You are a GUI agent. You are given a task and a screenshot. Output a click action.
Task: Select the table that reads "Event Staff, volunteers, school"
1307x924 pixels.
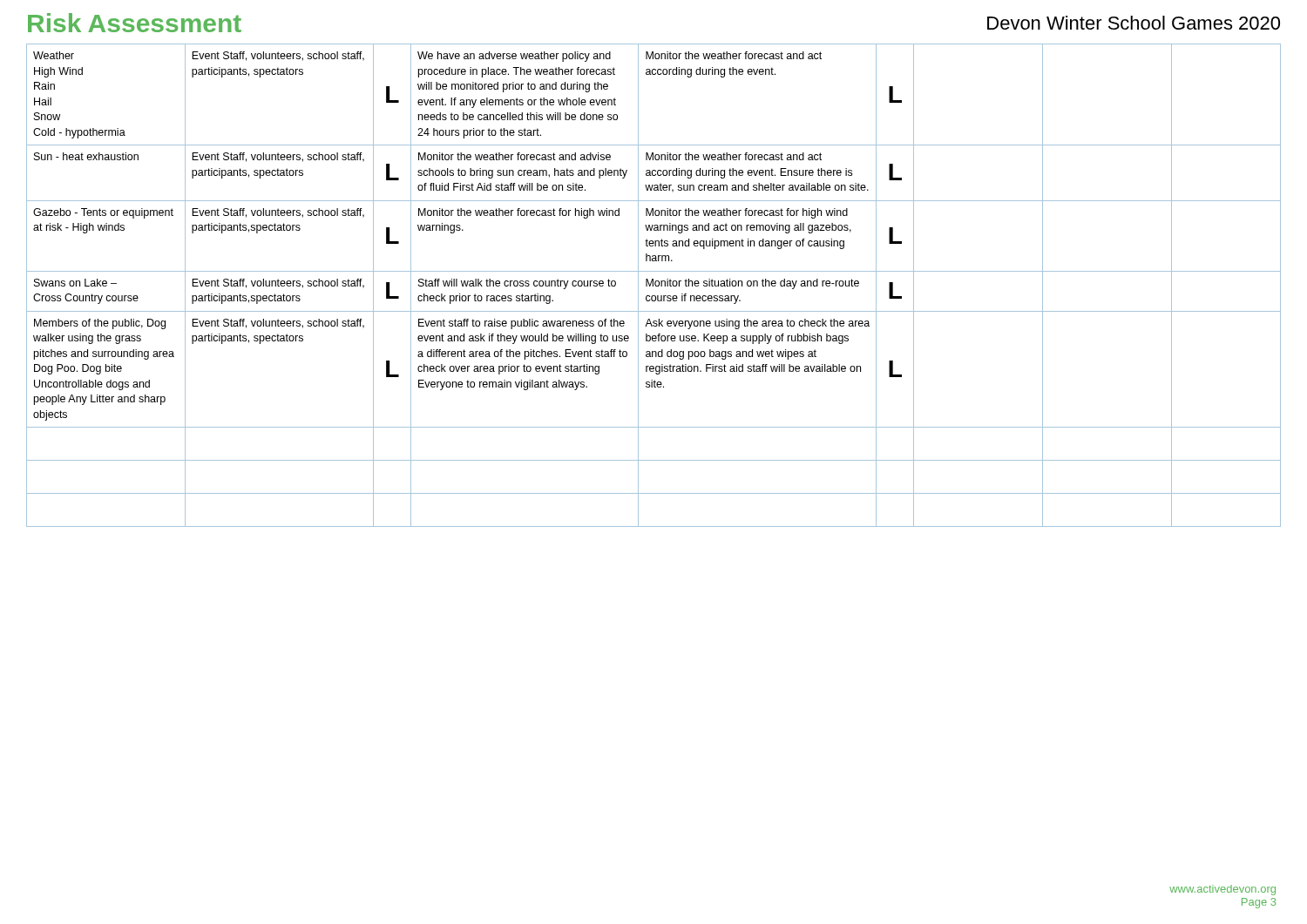pyautogui.click(x=654, y=285)
